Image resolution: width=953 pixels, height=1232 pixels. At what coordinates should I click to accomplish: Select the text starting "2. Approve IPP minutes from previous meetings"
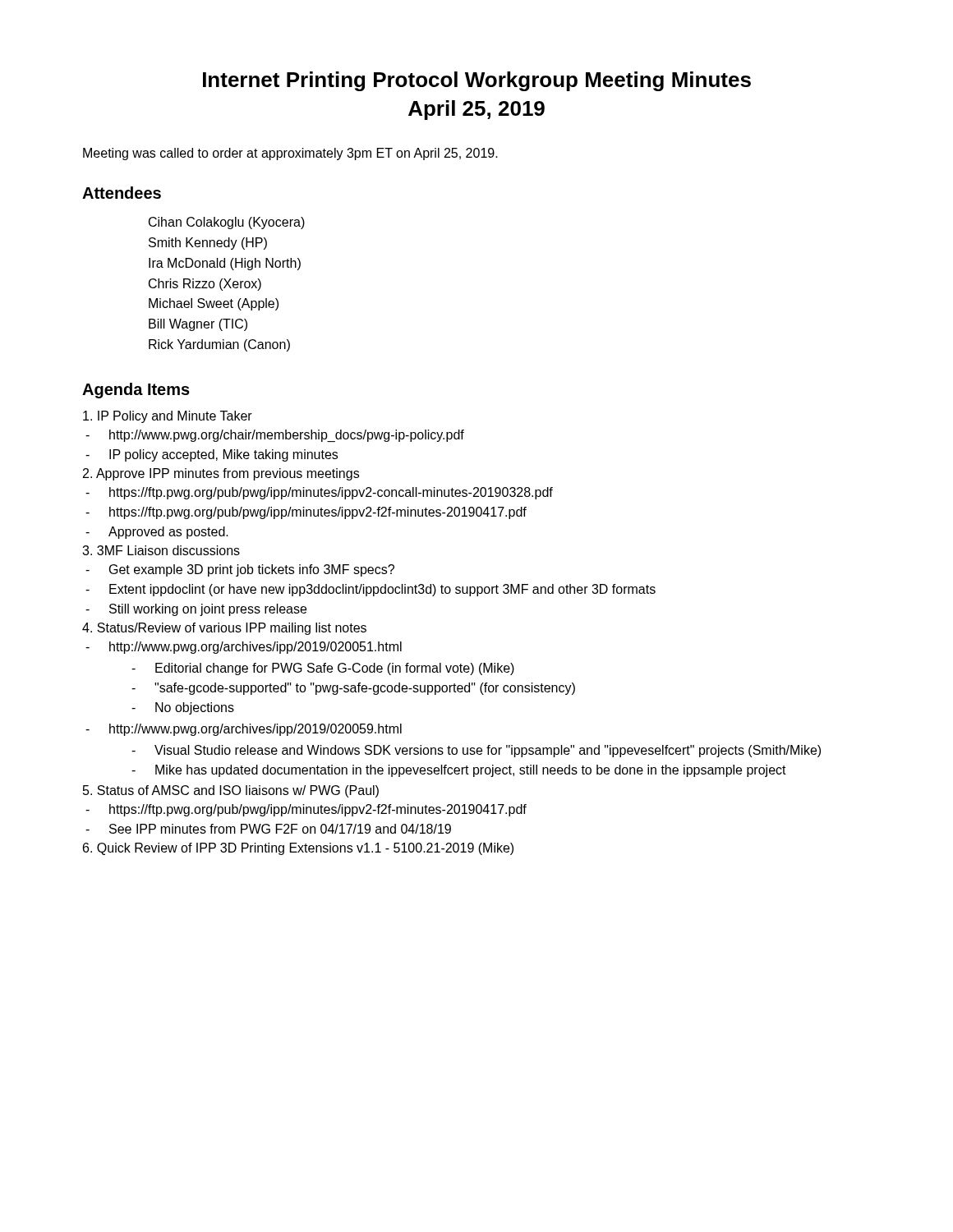pyautogui.click(x=476, y=504)
